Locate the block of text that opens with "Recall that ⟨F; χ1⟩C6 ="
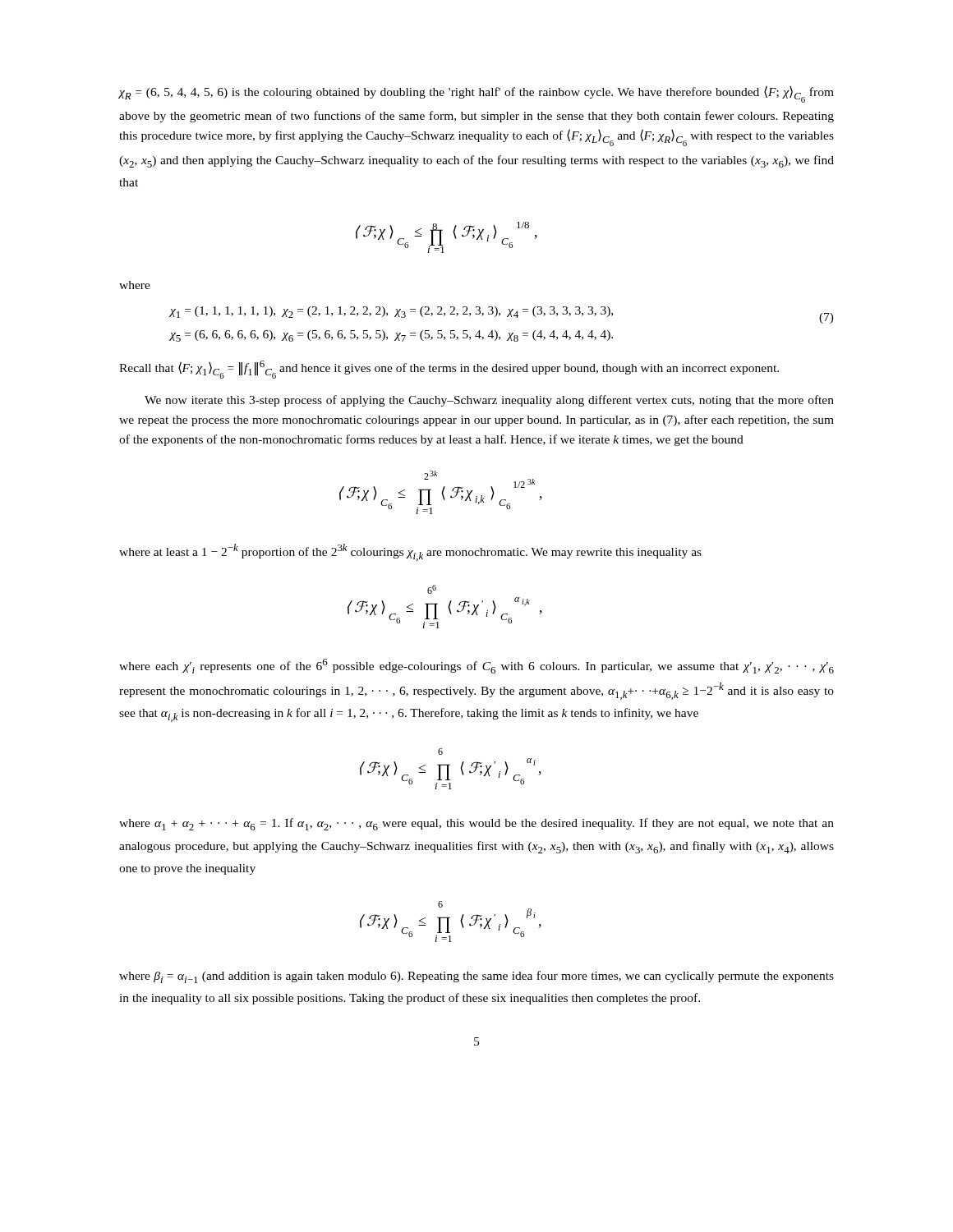 click(449, 369)
